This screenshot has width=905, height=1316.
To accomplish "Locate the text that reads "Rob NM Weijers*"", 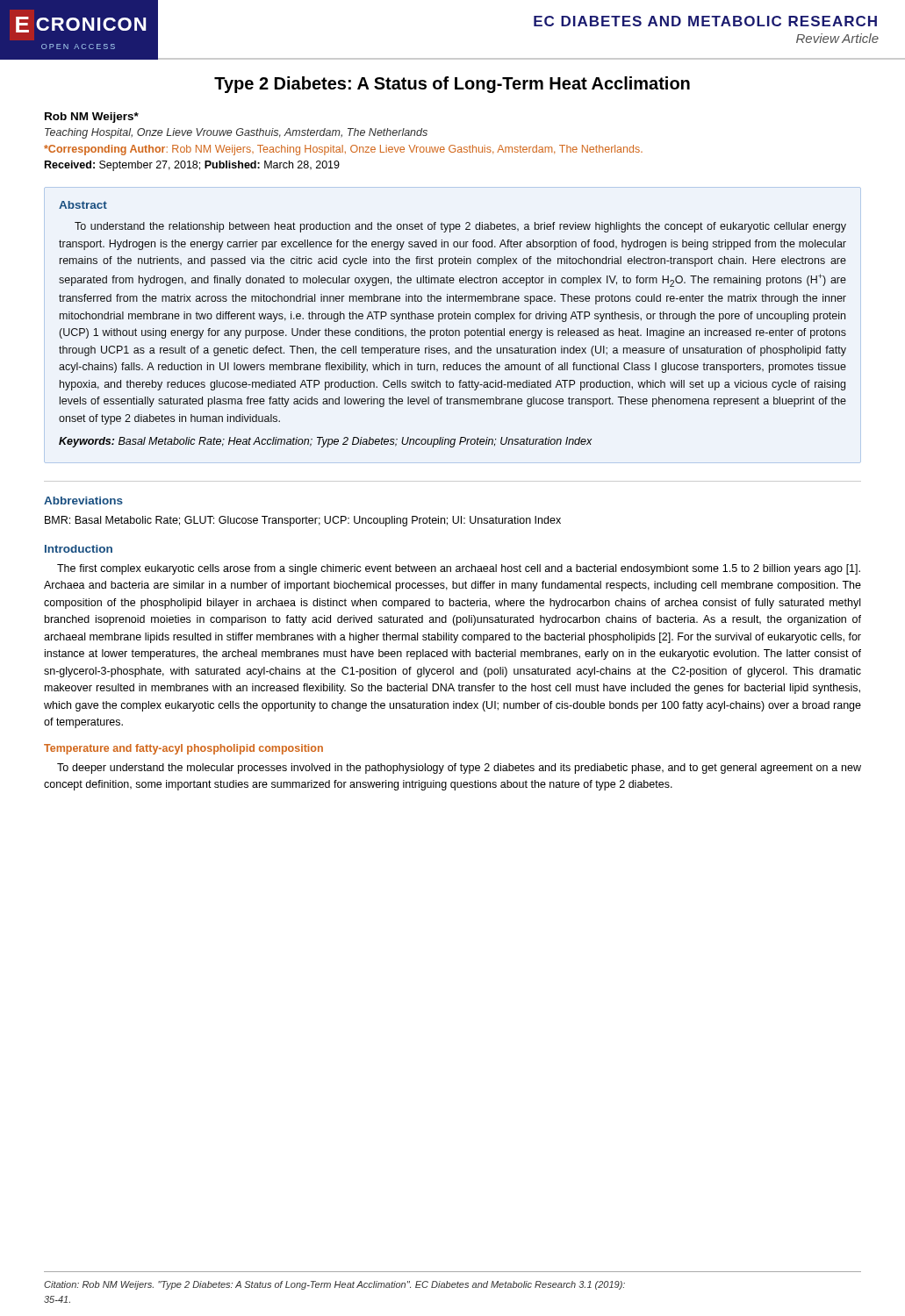I will point(91,116).
